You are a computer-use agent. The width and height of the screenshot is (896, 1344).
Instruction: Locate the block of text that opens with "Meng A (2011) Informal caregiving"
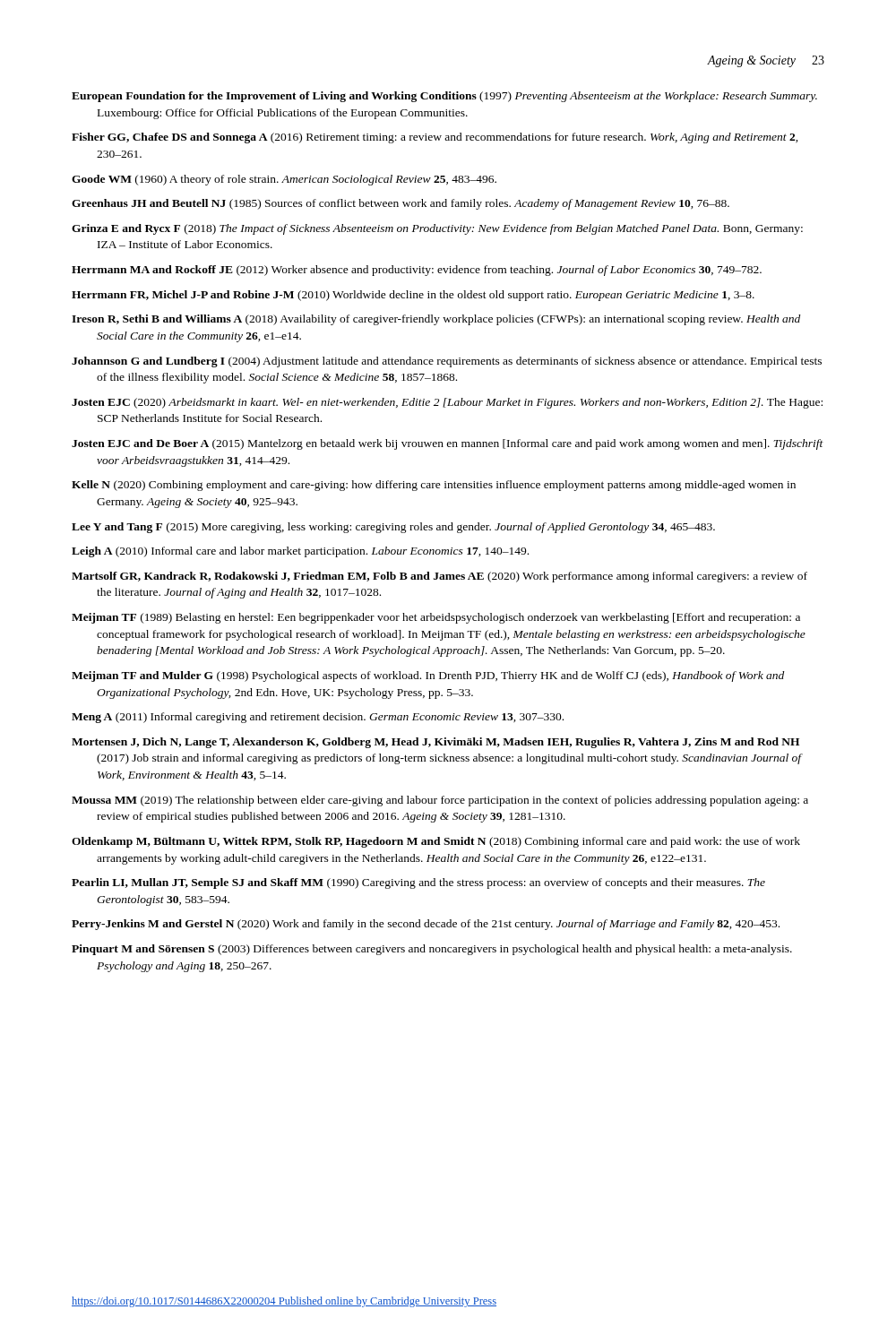[318, 716]
